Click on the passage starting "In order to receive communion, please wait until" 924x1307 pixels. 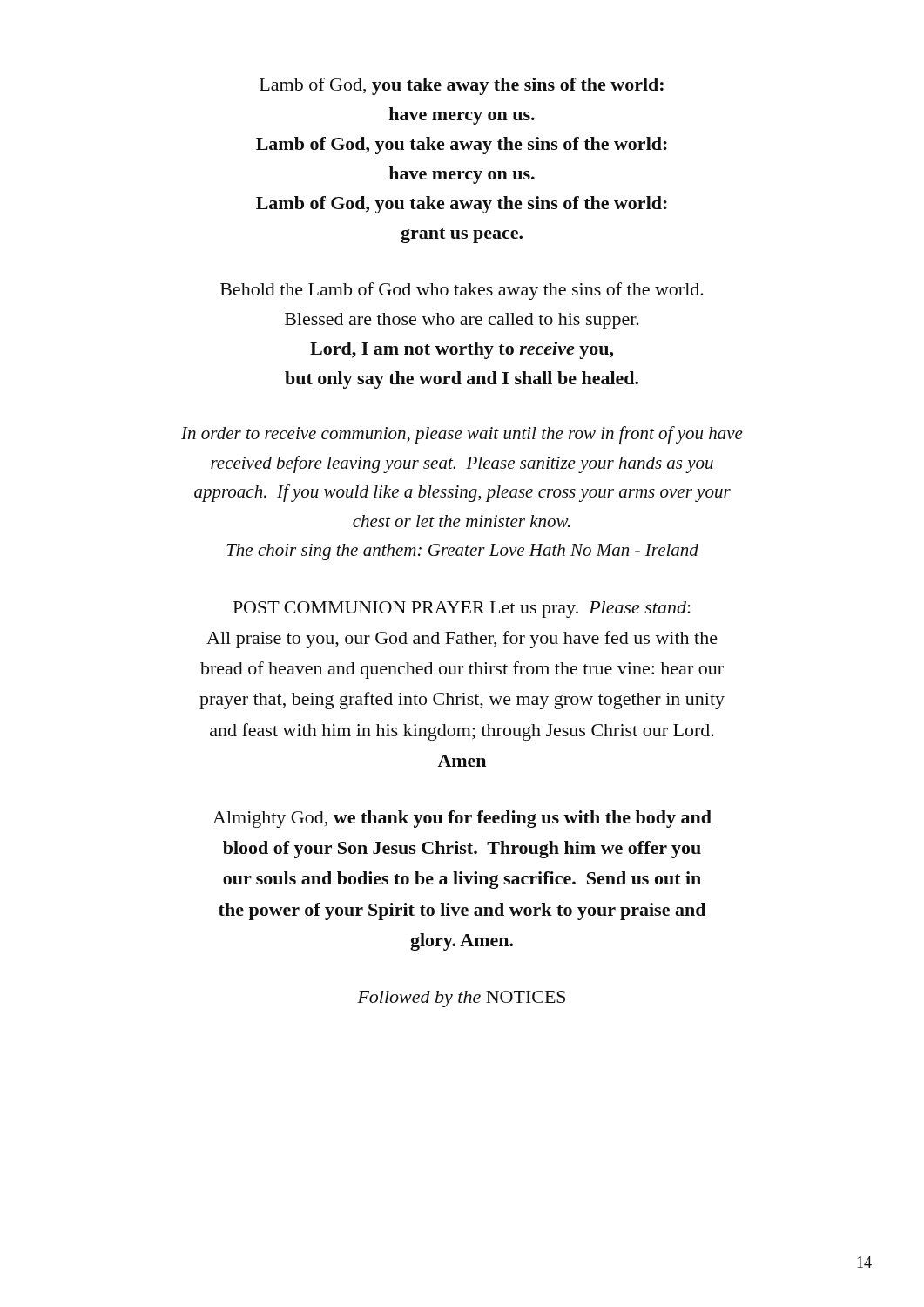click(462, 492)
